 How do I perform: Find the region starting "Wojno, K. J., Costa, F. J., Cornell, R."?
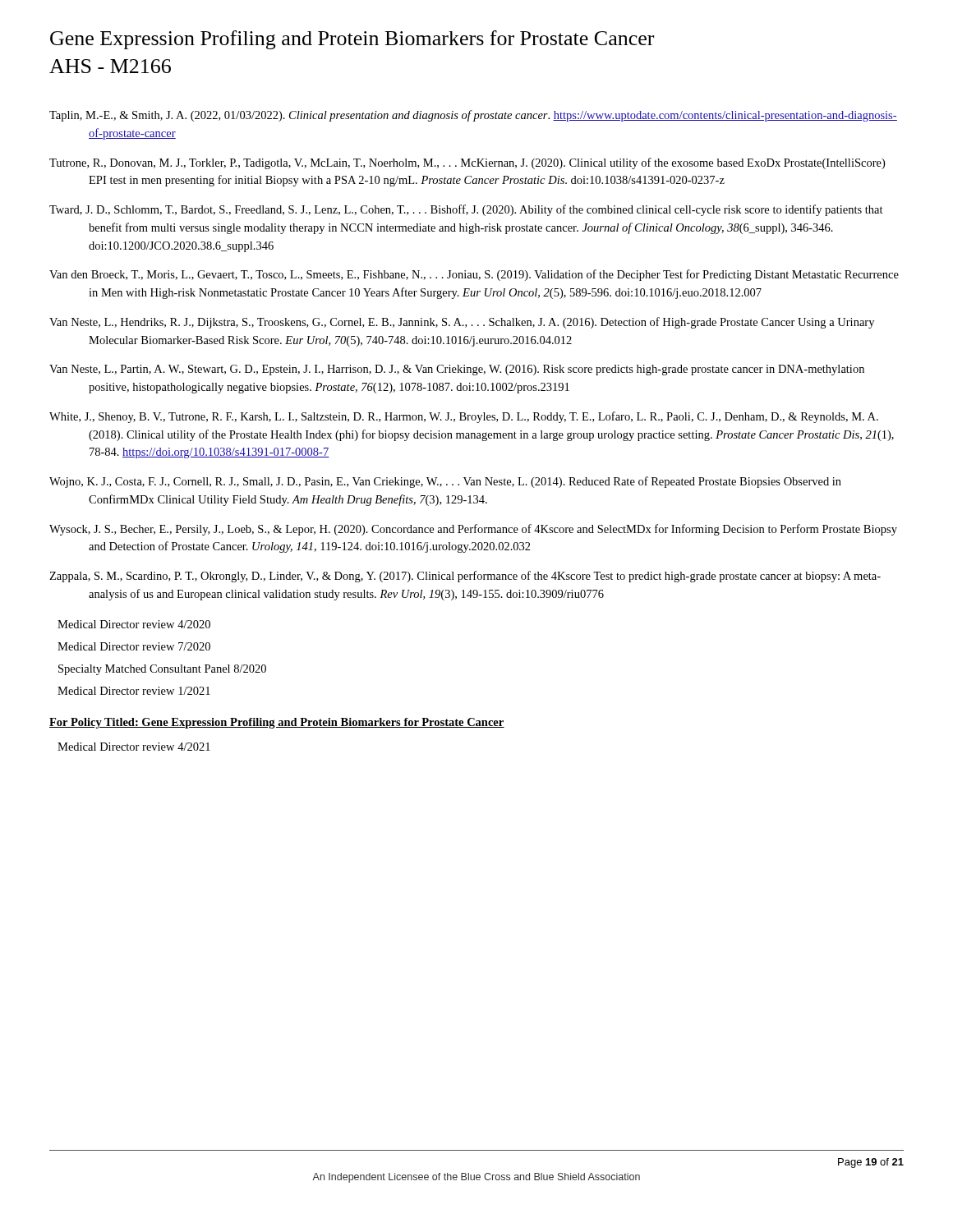click(x=445, y=490)
